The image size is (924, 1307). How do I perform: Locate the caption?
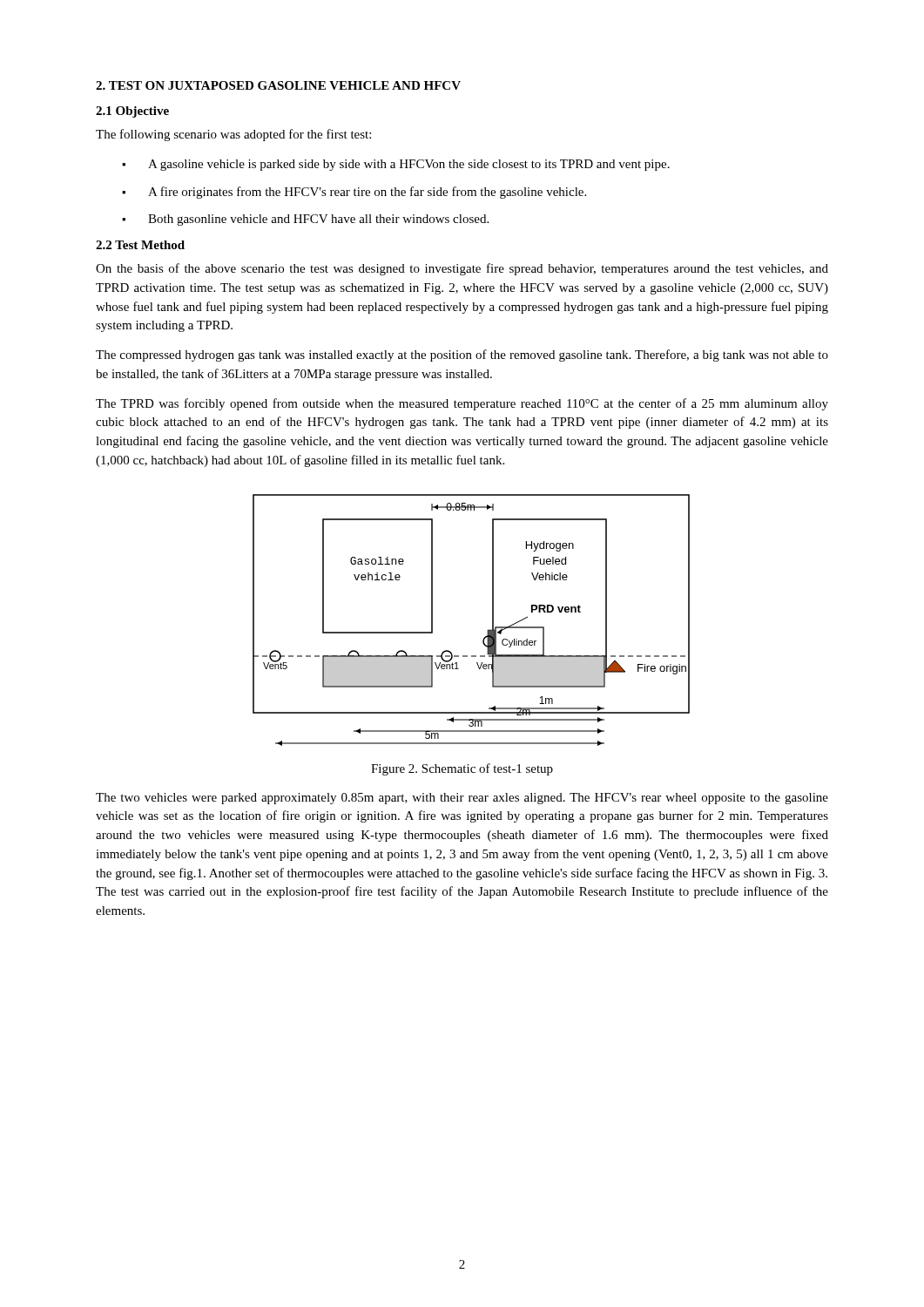coord(462,768)
